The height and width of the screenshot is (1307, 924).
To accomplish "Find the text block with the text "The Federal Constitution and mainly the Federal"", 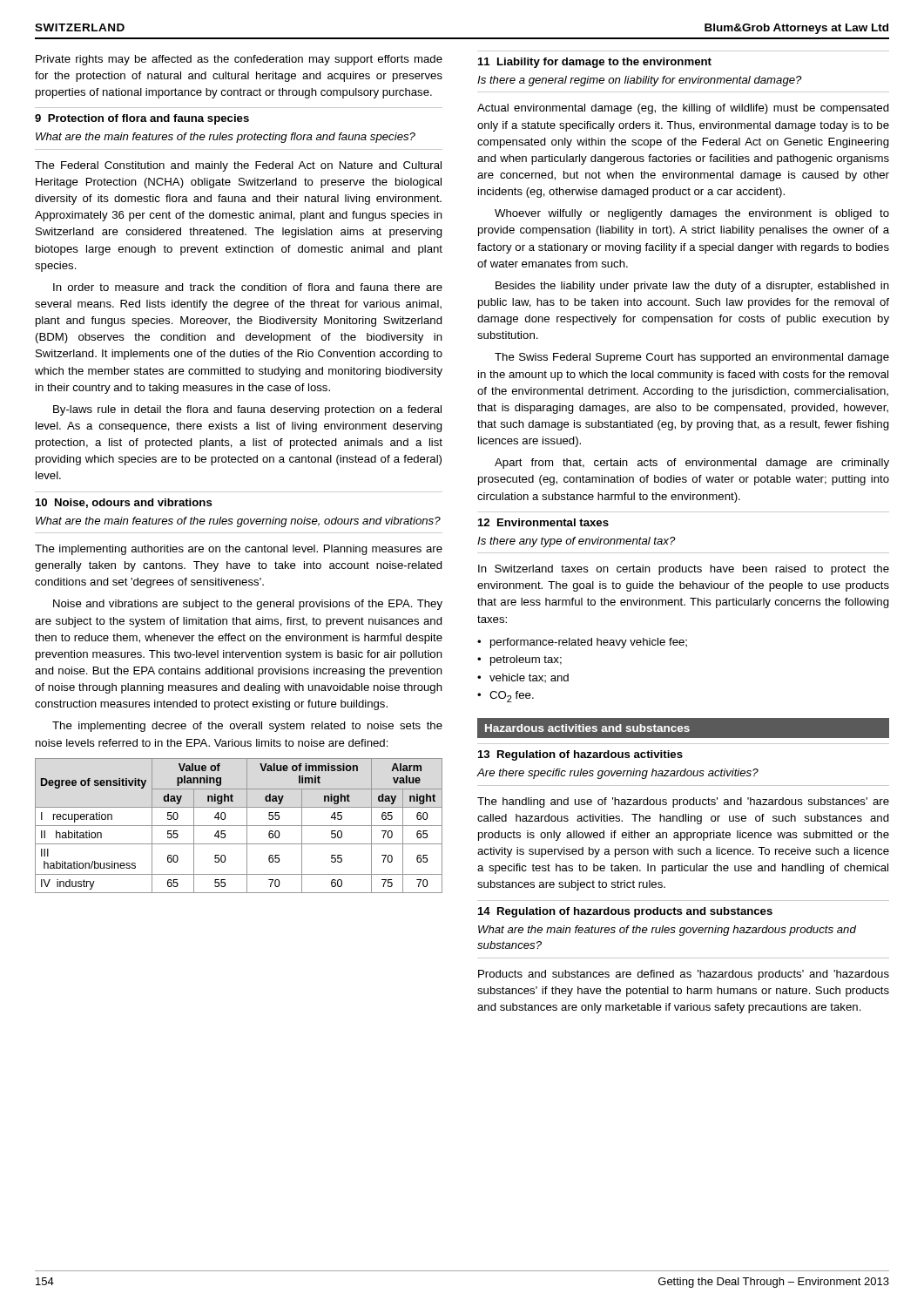I will coord(239,320).
